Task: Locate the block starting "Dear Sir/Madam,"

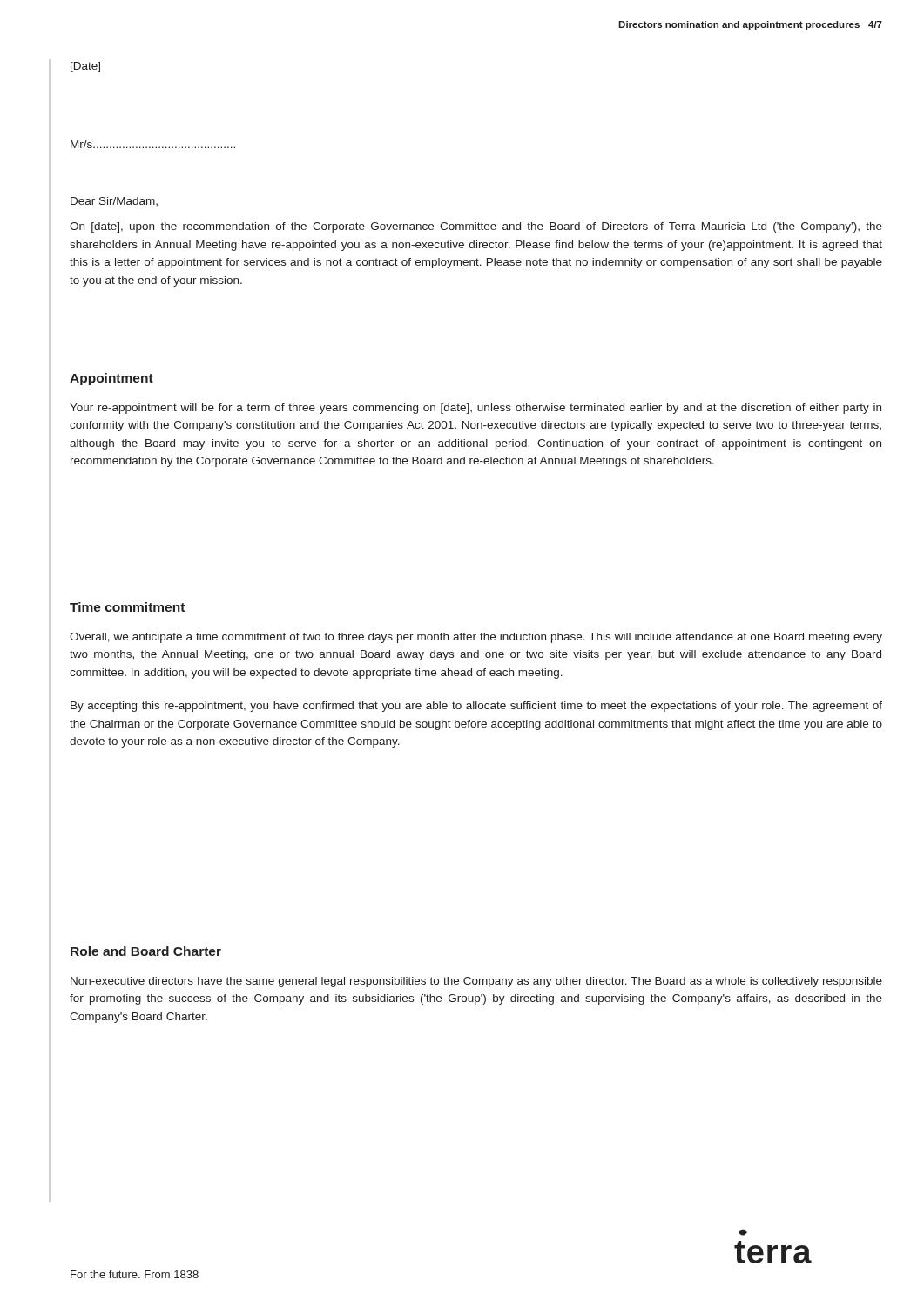Action: [x=114, y=201]
